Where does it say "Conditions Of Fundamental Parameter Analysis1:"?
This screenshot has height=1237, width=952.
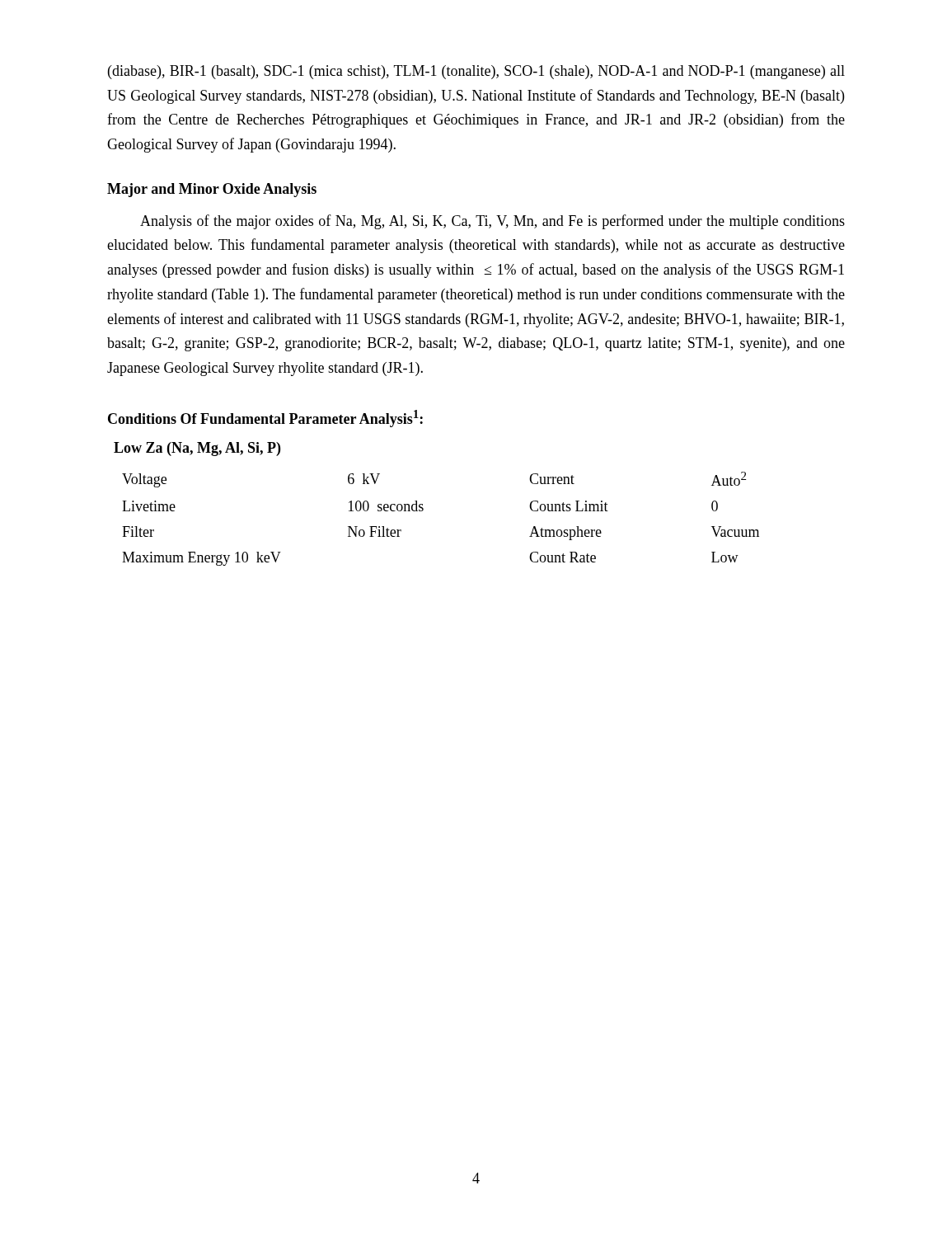tap(266, 417)
